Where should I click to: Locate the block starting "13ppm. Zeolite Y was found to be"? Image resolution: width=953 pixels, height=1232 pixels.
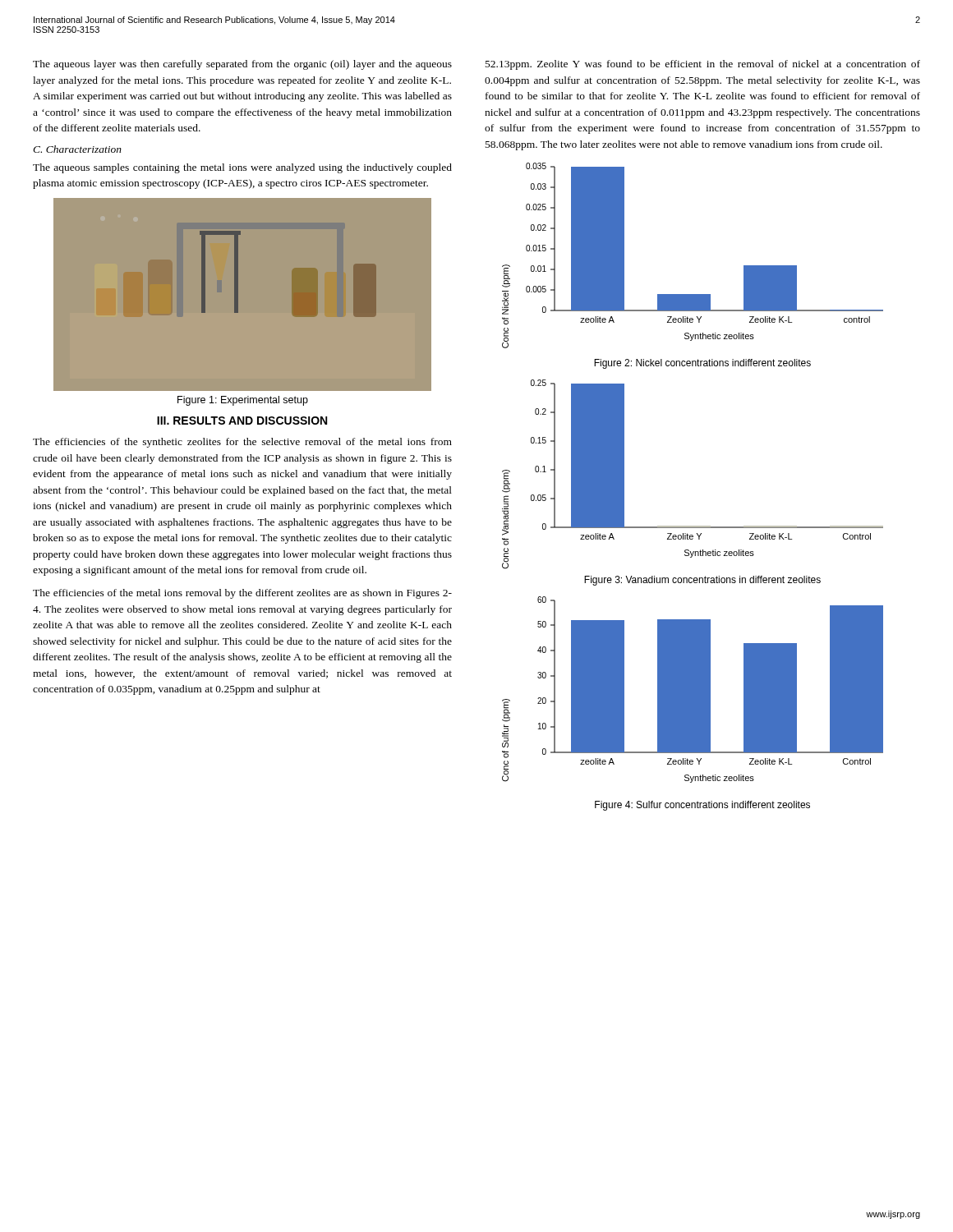[702, 104]
